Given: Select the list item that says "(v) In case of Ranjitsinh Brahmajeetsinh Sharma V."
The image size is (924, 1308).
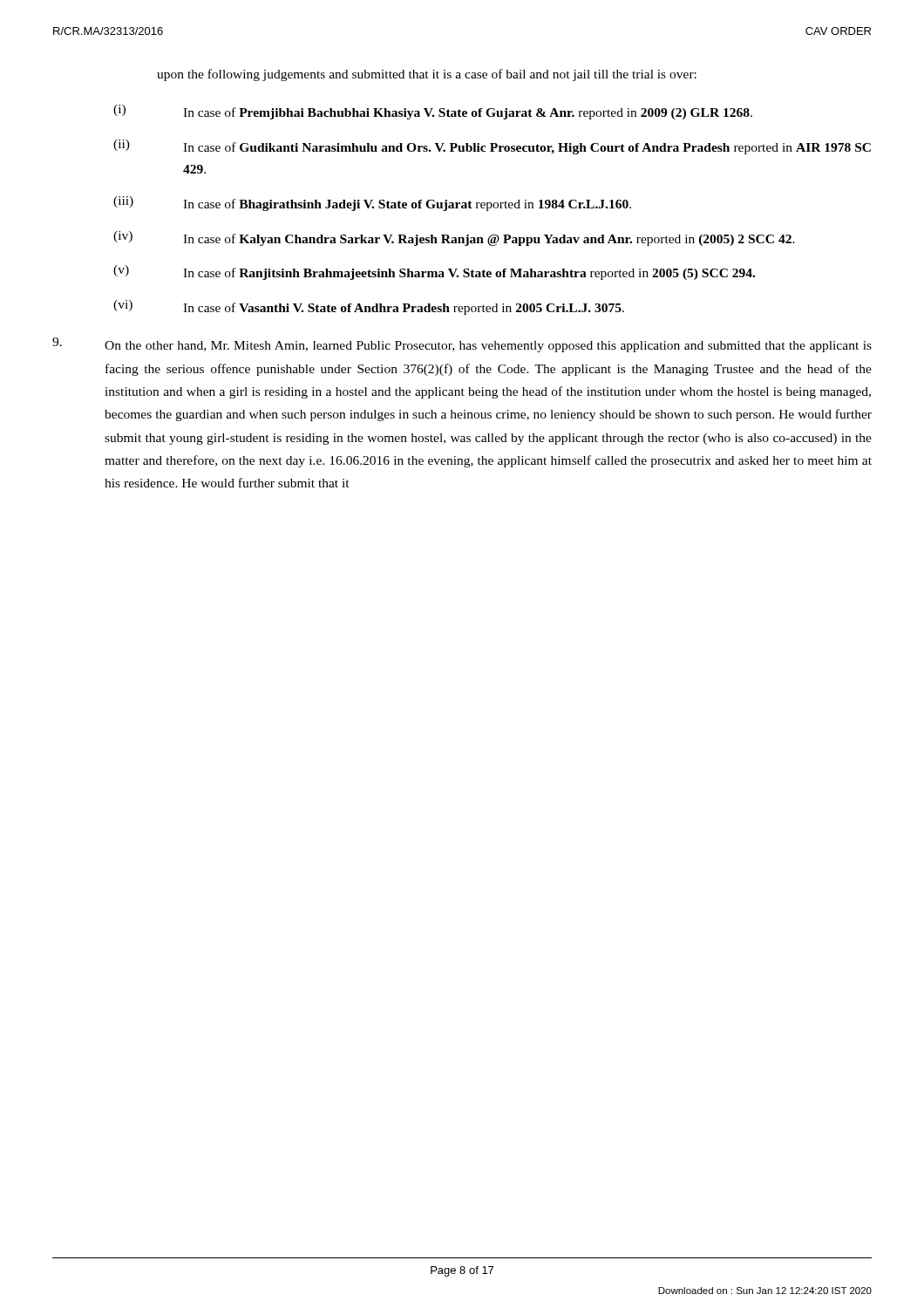Looking at the screenshot, I should (x=488, y=273).
